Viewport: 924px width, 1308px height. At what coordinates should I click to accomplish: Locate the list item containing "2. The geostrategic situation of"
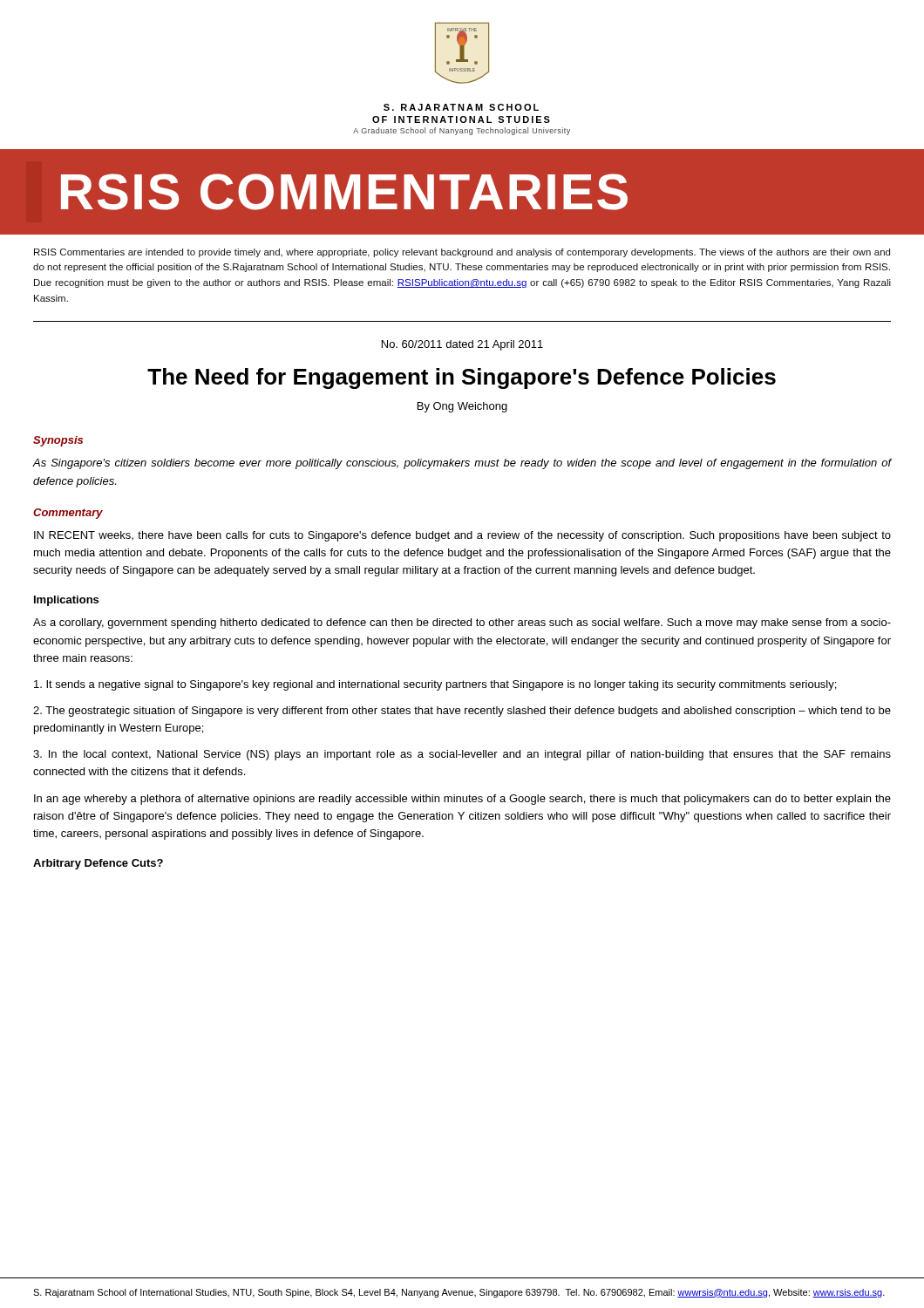(462, 719)
